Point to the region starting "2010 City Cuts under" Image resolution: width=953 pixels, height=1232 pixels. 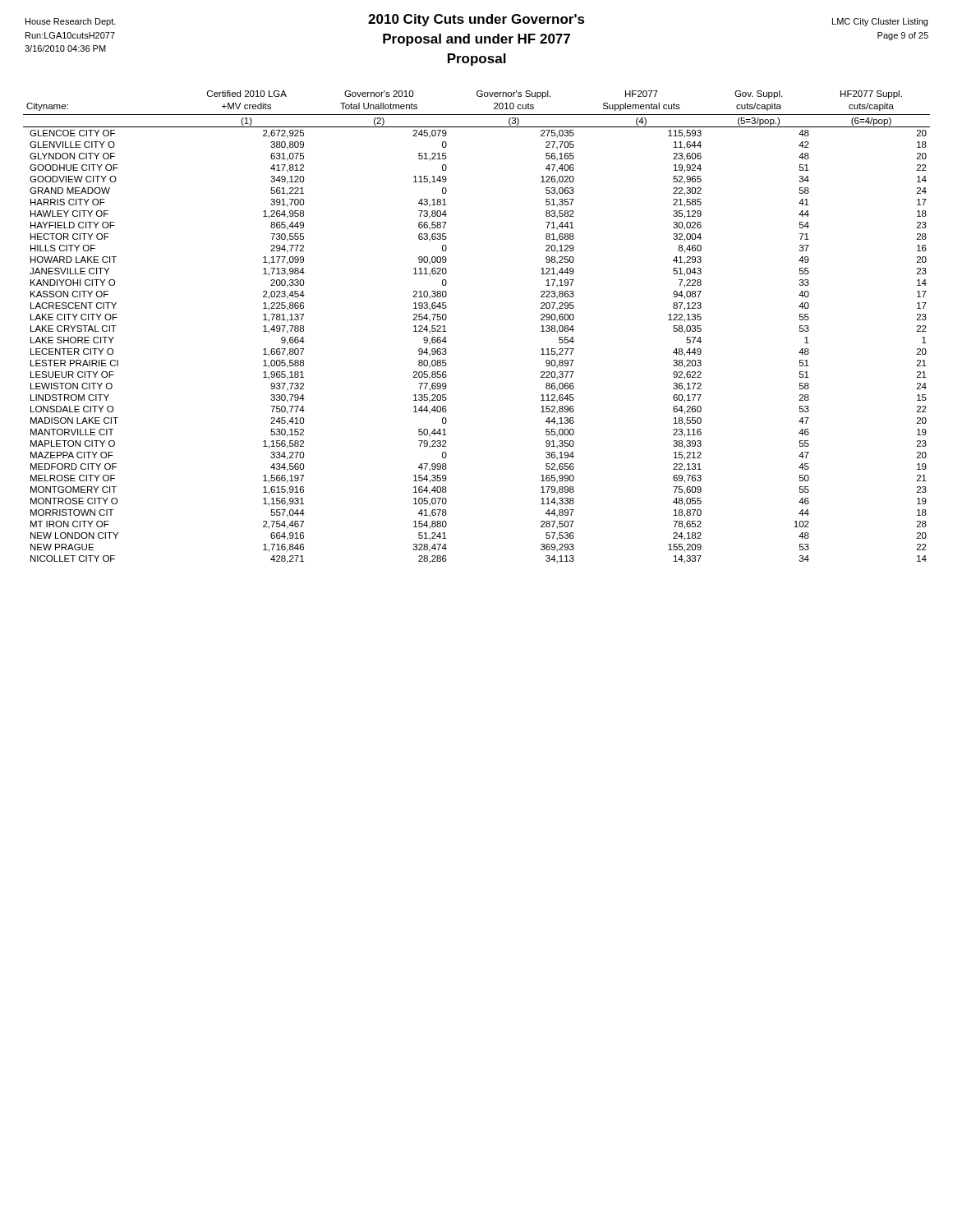click(x=476, y=39)
